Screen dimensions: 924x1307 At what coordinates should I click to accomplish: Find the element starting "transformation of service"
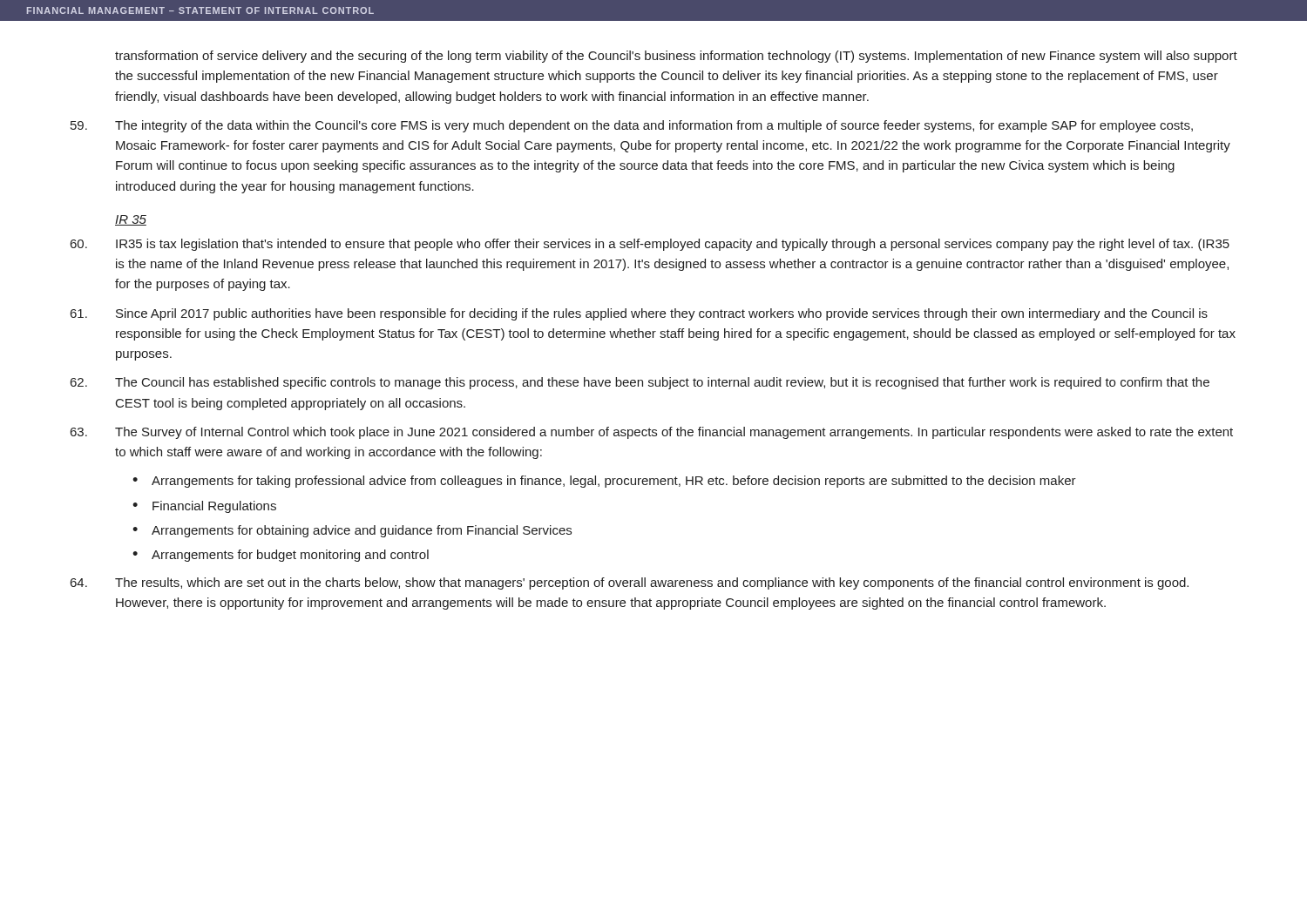click(x=676, y=76)
